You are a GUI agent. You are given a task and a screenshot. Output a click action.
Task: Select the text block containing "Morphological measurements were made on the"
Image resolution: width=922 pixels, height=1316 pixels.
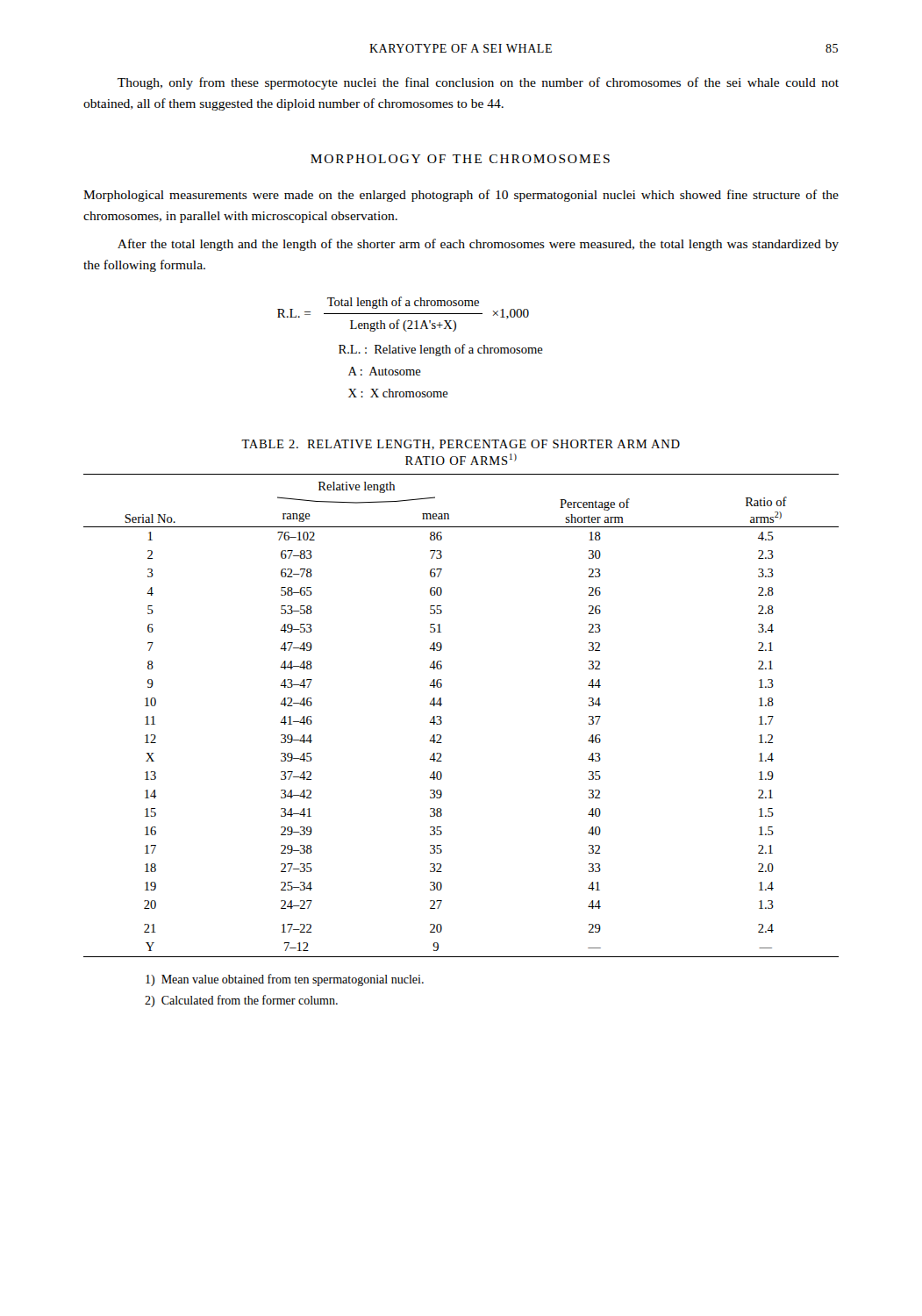461,205
